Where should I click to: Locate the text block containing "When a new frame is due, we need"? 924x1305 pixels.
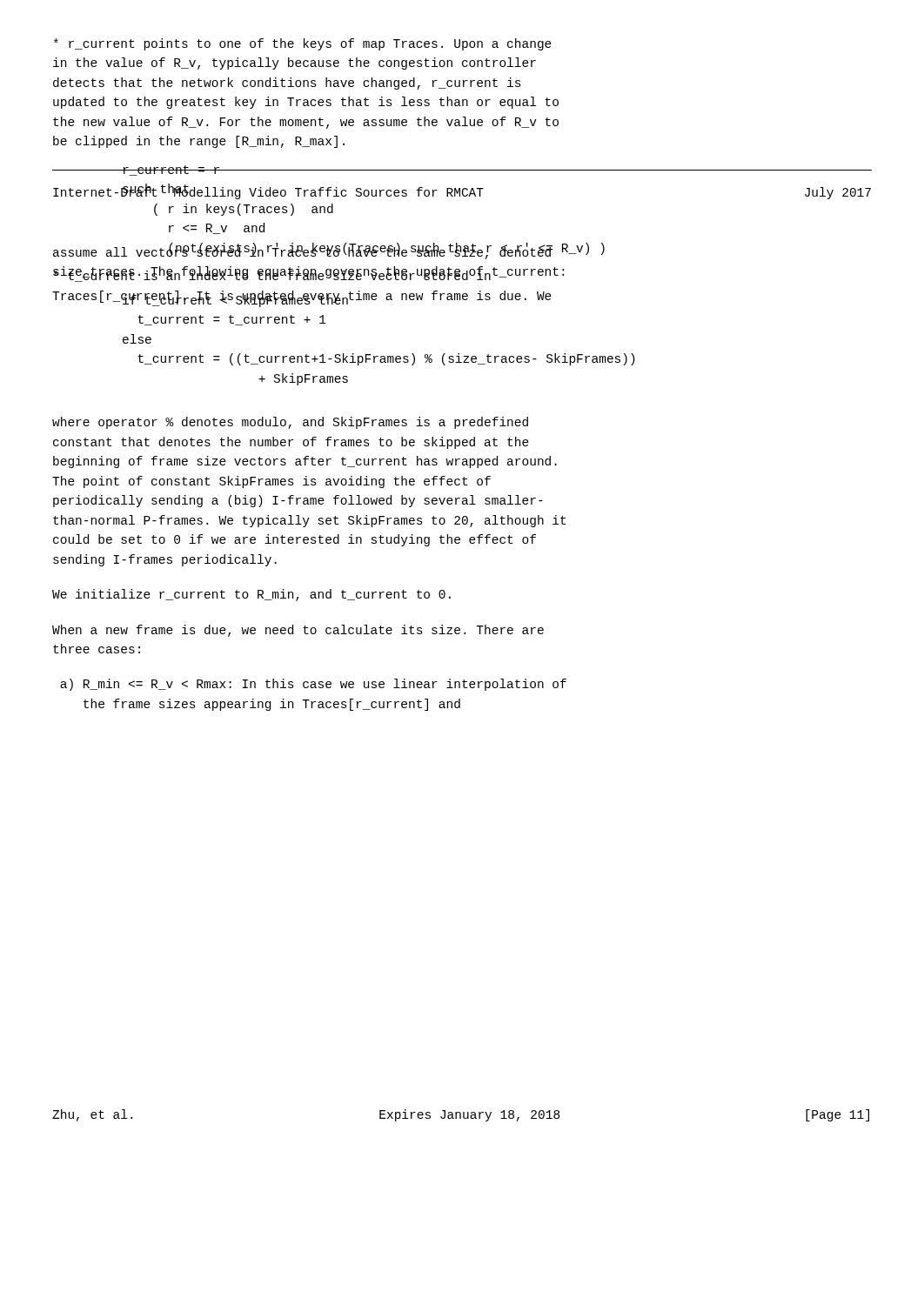pos(298,640)
